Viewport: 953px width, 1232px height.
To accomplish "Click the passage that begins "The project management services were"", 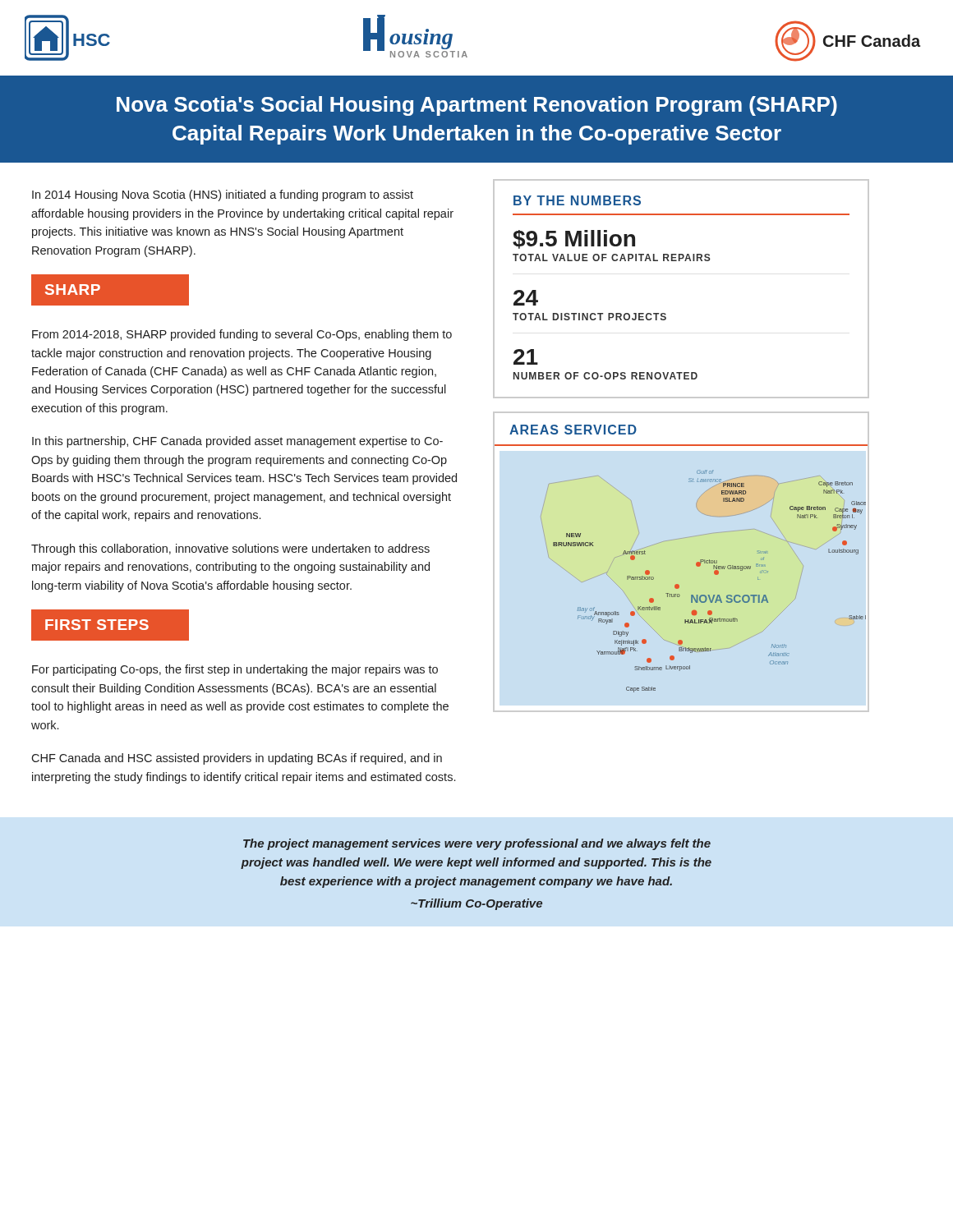I will coord(476,872).
